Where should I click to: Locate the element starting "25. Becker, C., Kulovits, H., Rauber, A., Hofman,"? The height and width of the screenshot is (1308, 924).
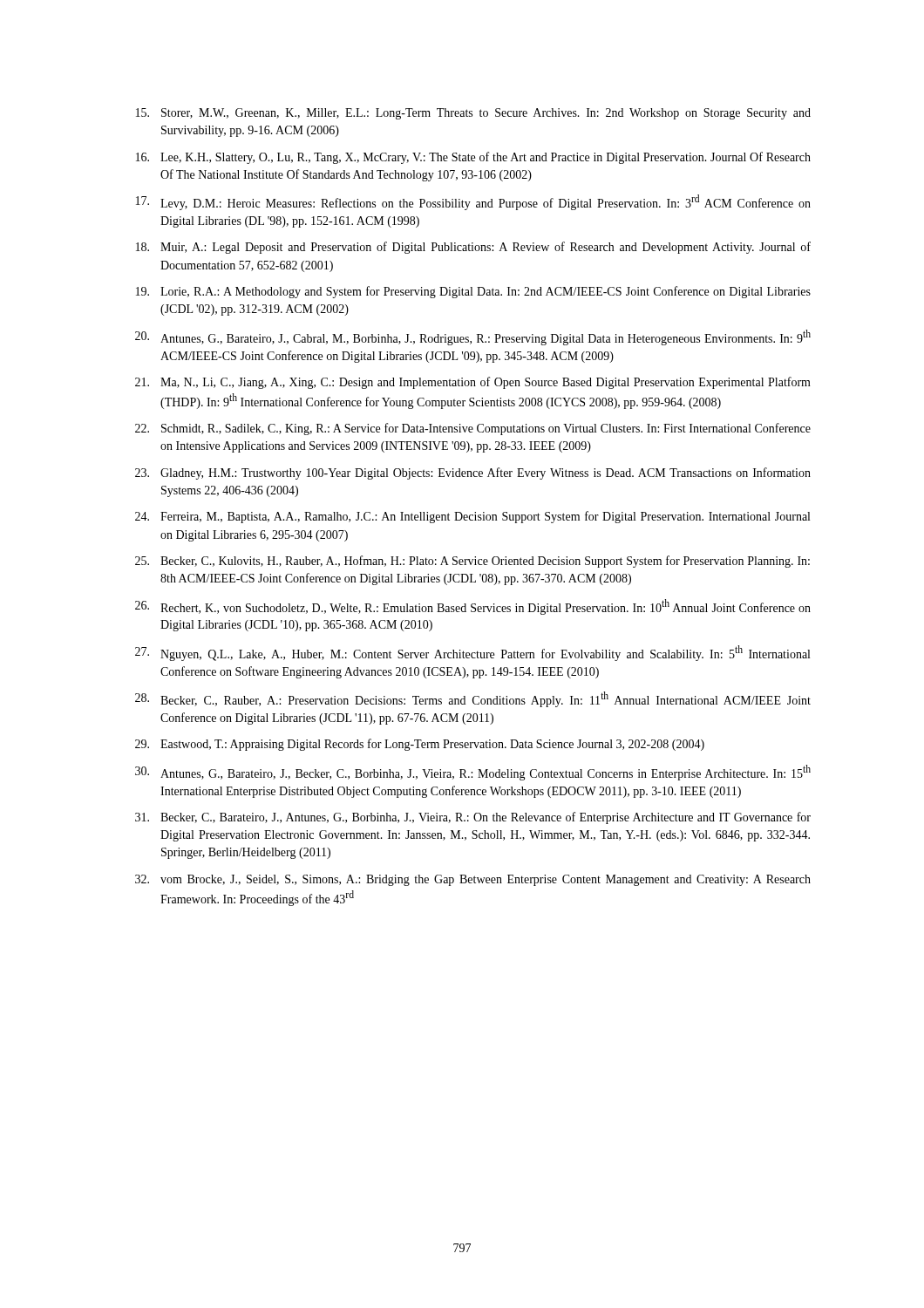click(462, 570)
